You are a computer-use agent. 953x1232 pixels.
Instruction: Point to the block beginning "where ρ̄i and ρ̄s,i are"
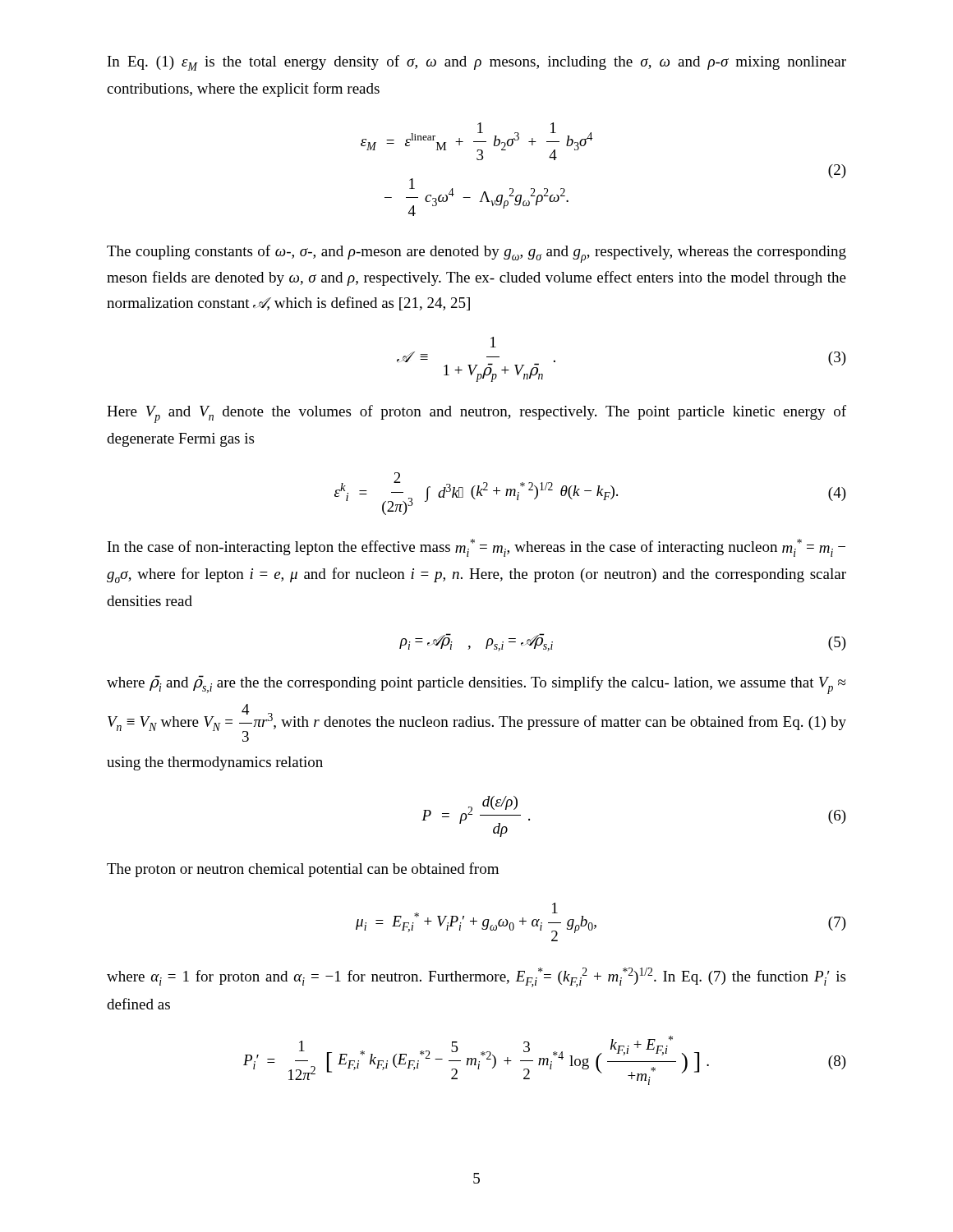pyautogui.click(x=476, y=722)
